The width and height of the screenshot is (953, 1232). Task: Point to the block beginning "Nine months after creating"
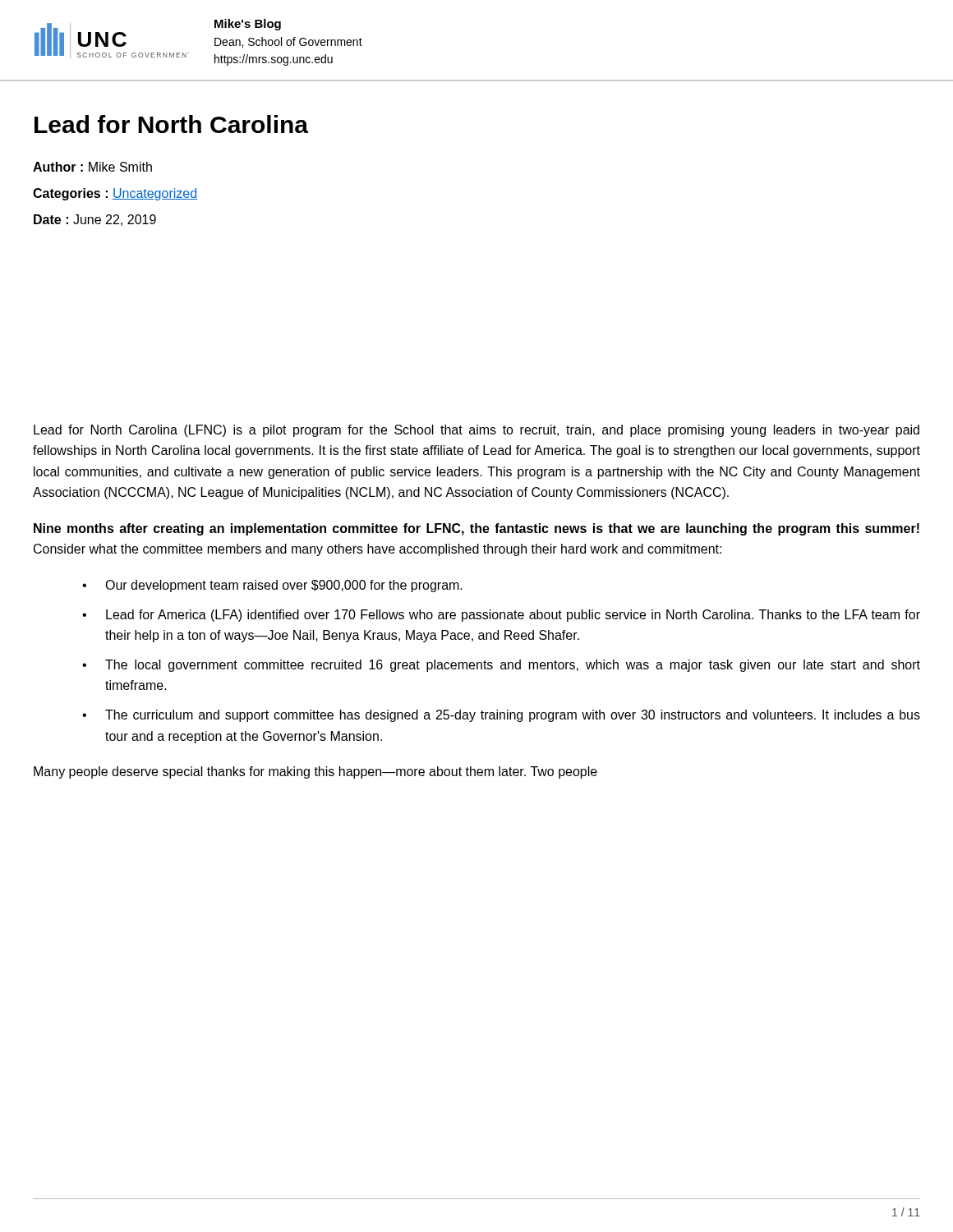click(476, 539)
